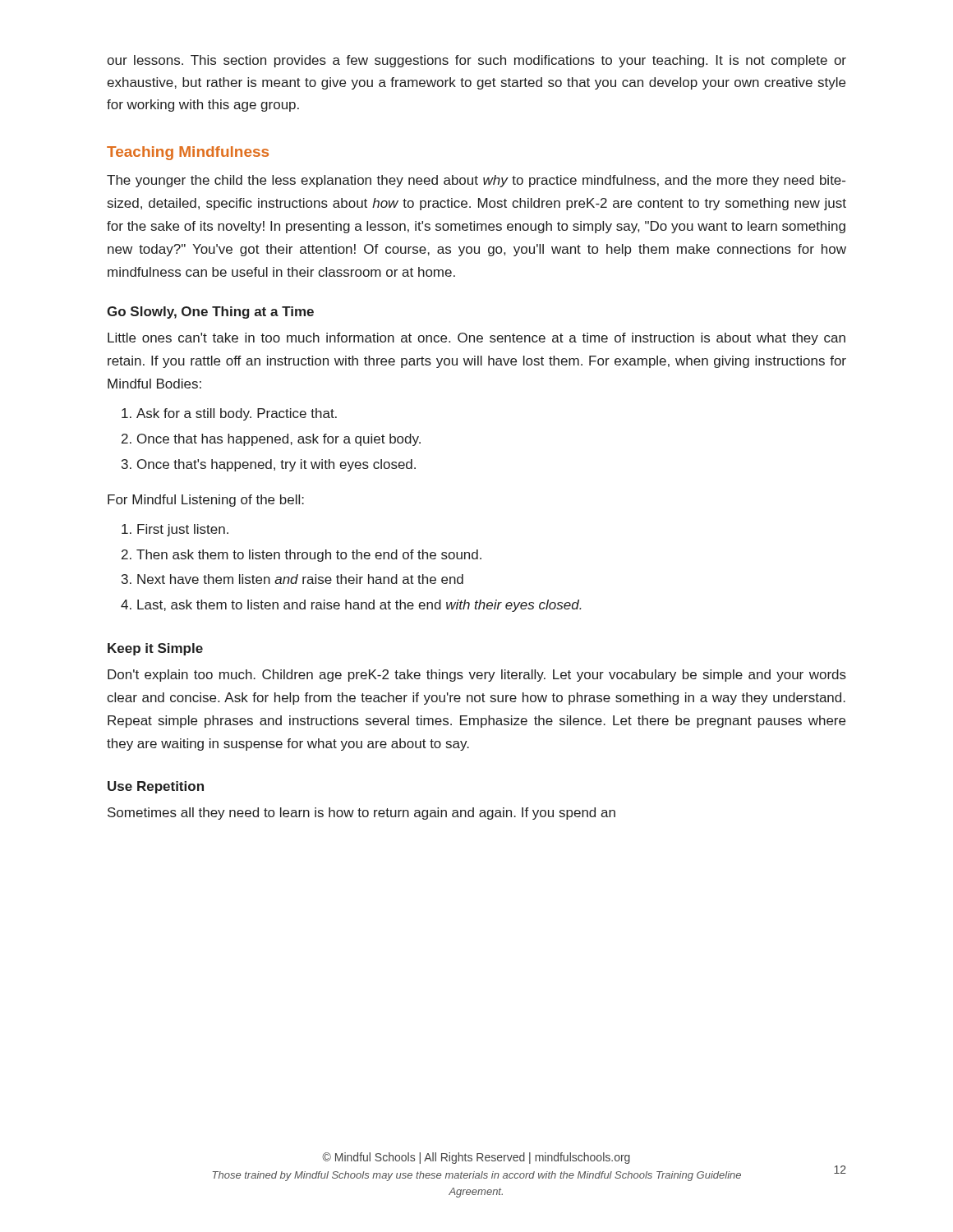
Task: Find the block on this page that starts "The younger the child the less explanation they"
Action: tap(476, 226)
